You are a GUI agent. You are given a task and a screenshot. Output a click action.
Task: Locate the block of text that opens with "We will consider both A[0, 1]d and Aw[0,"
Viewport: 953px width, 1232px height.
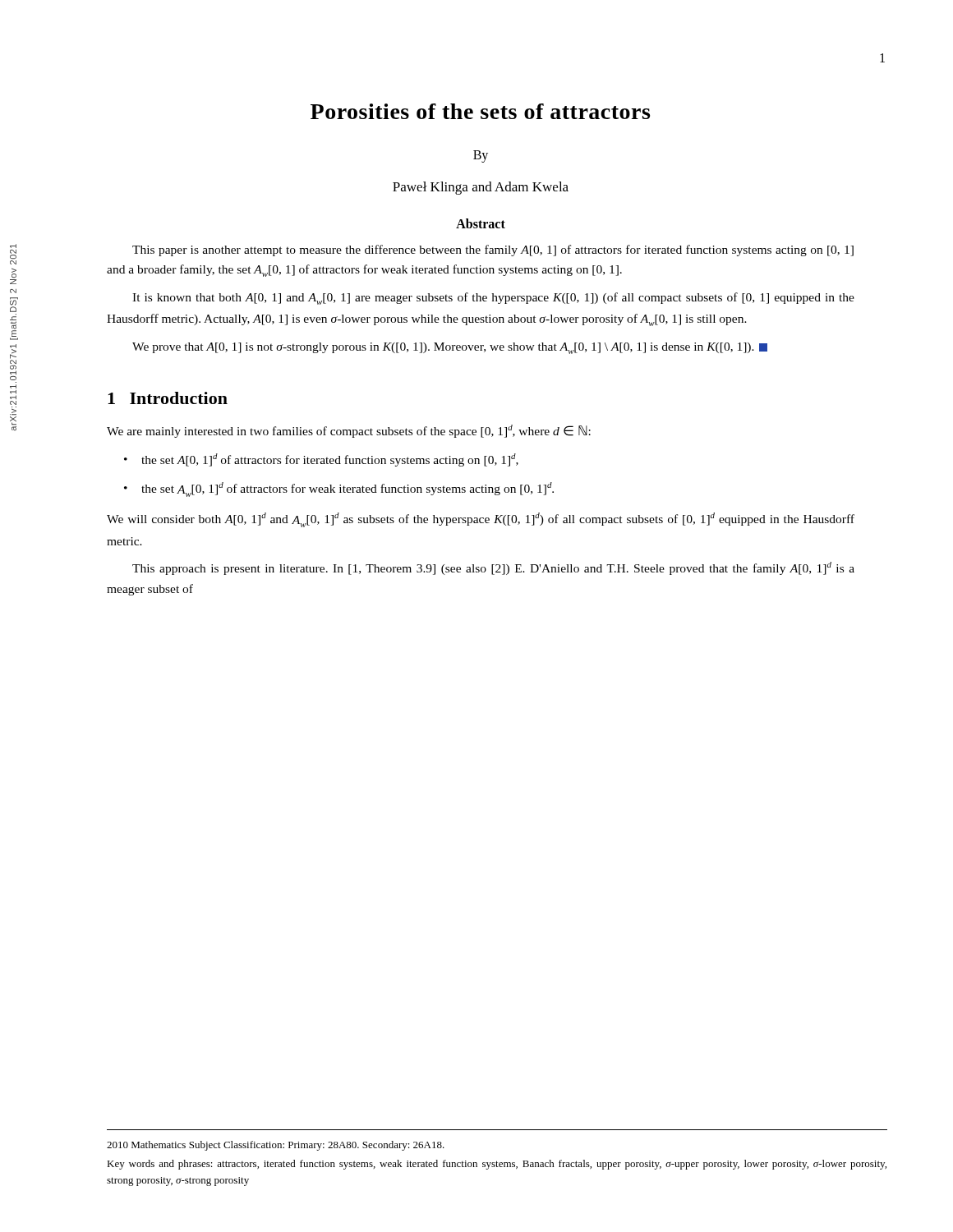pos(481,520)
